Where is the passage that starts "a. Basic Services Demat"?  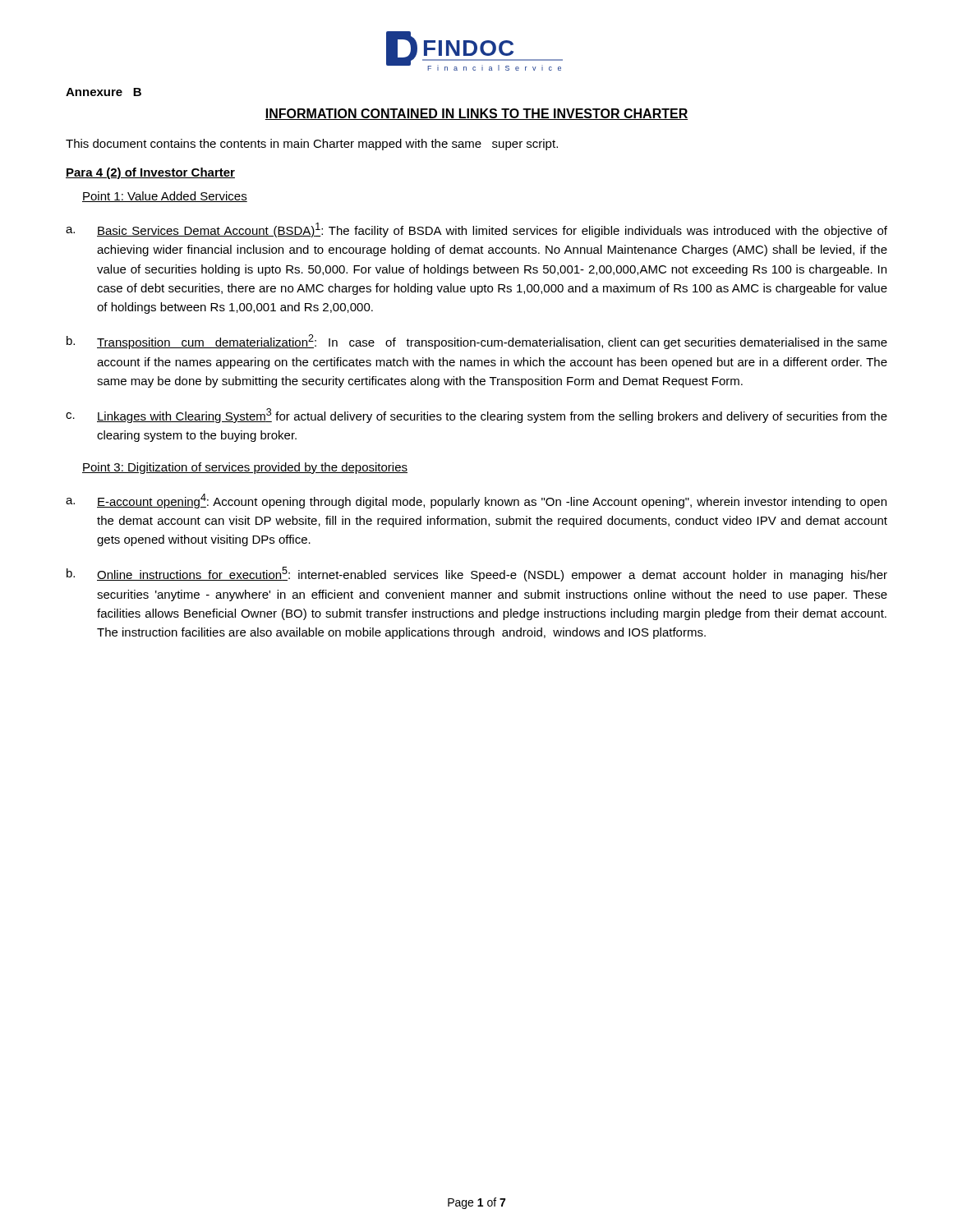[x=476, y=268]
